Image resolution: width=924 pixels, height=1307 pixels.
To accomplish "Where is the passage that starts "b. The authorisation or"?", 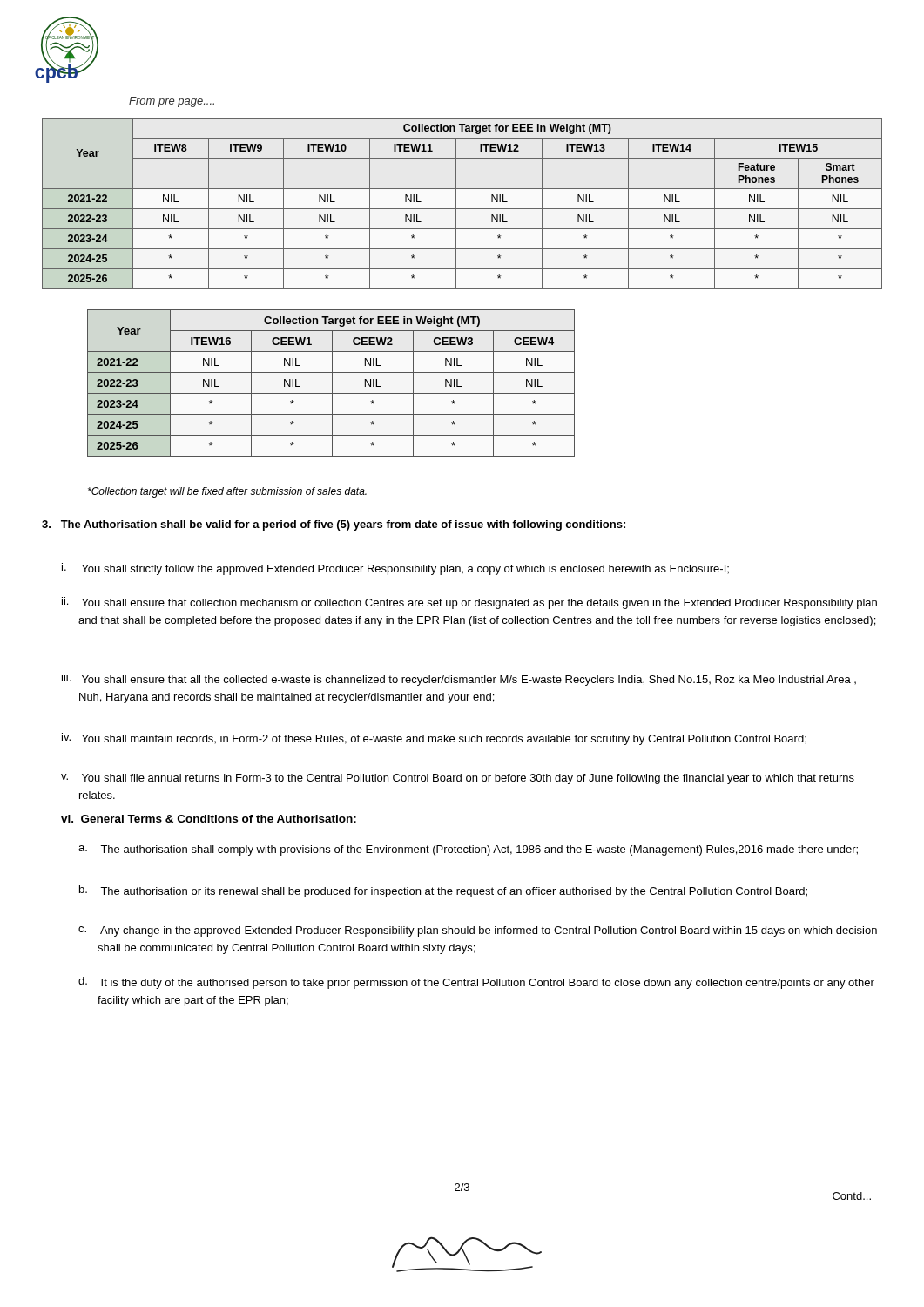I will click(443, 891).
